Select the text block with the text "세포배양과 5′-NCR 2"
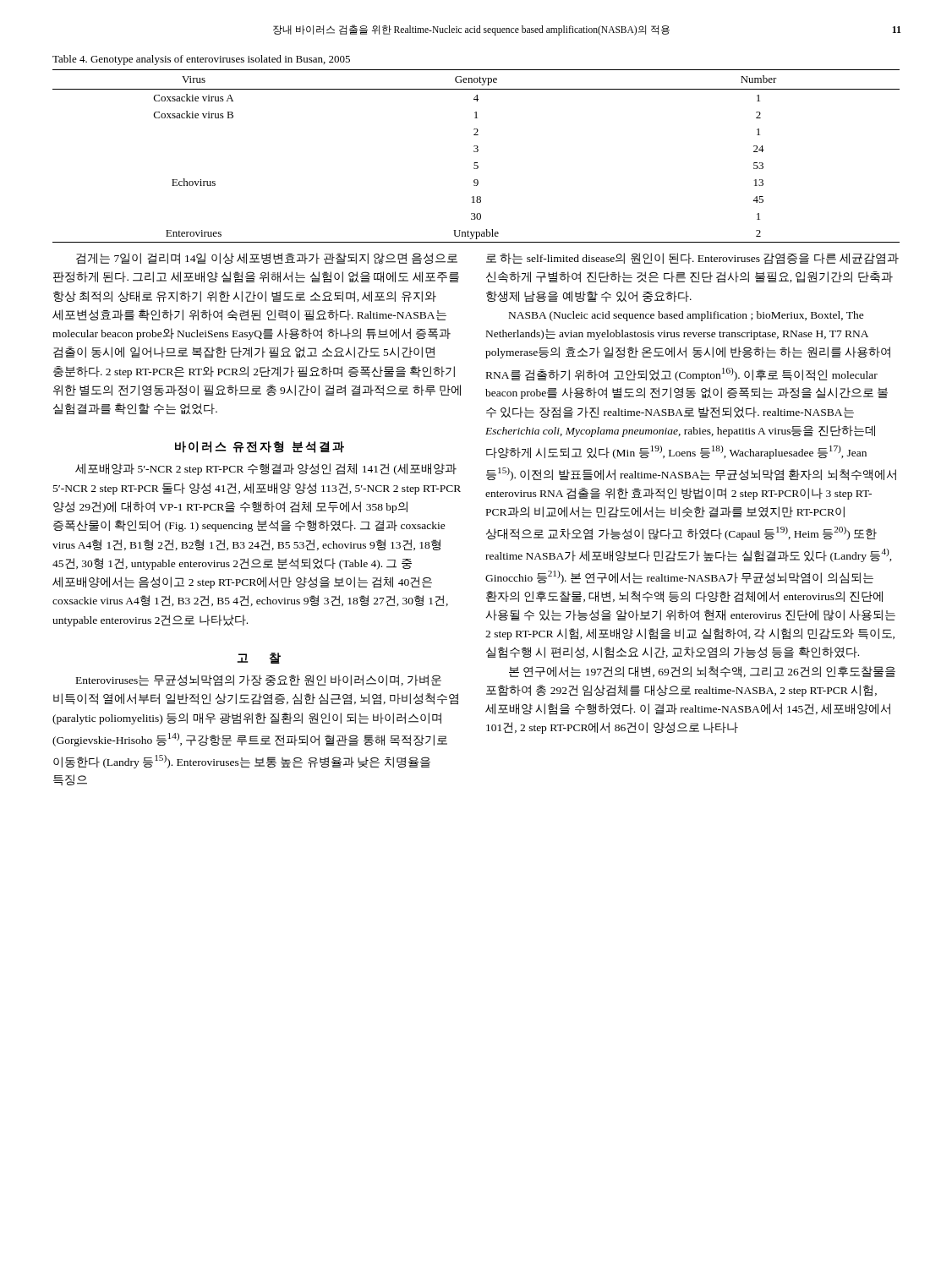The width and height of the screenshot is (952, 1268). tap(260, 545)
